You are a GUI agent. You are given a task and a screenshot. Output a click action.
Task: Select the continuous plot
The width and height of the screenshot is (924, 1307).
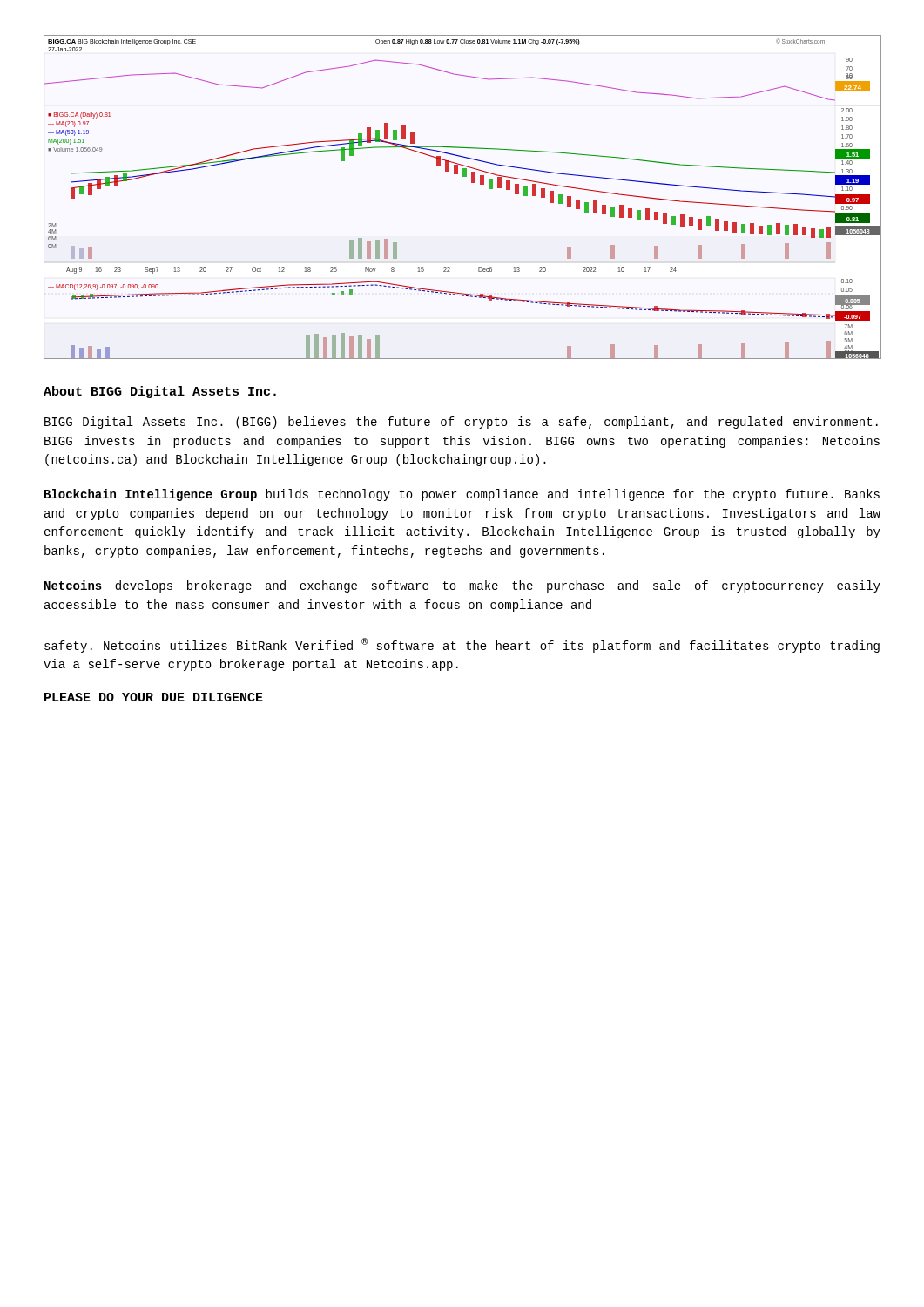click(462, 197)
